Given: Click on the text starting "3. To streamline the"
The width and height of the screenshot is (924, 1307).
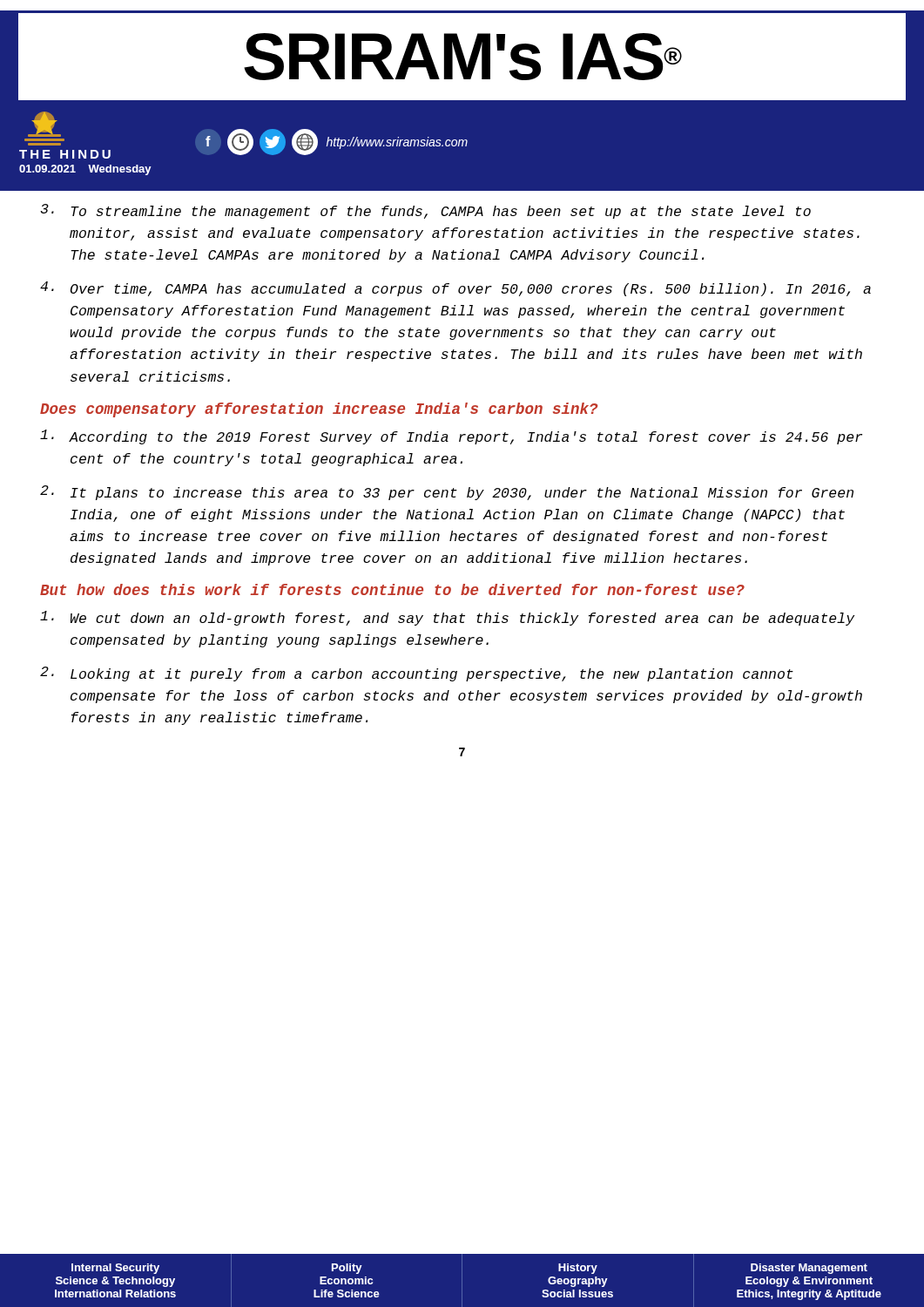Looking at the screenshot, I should [462, 234].
